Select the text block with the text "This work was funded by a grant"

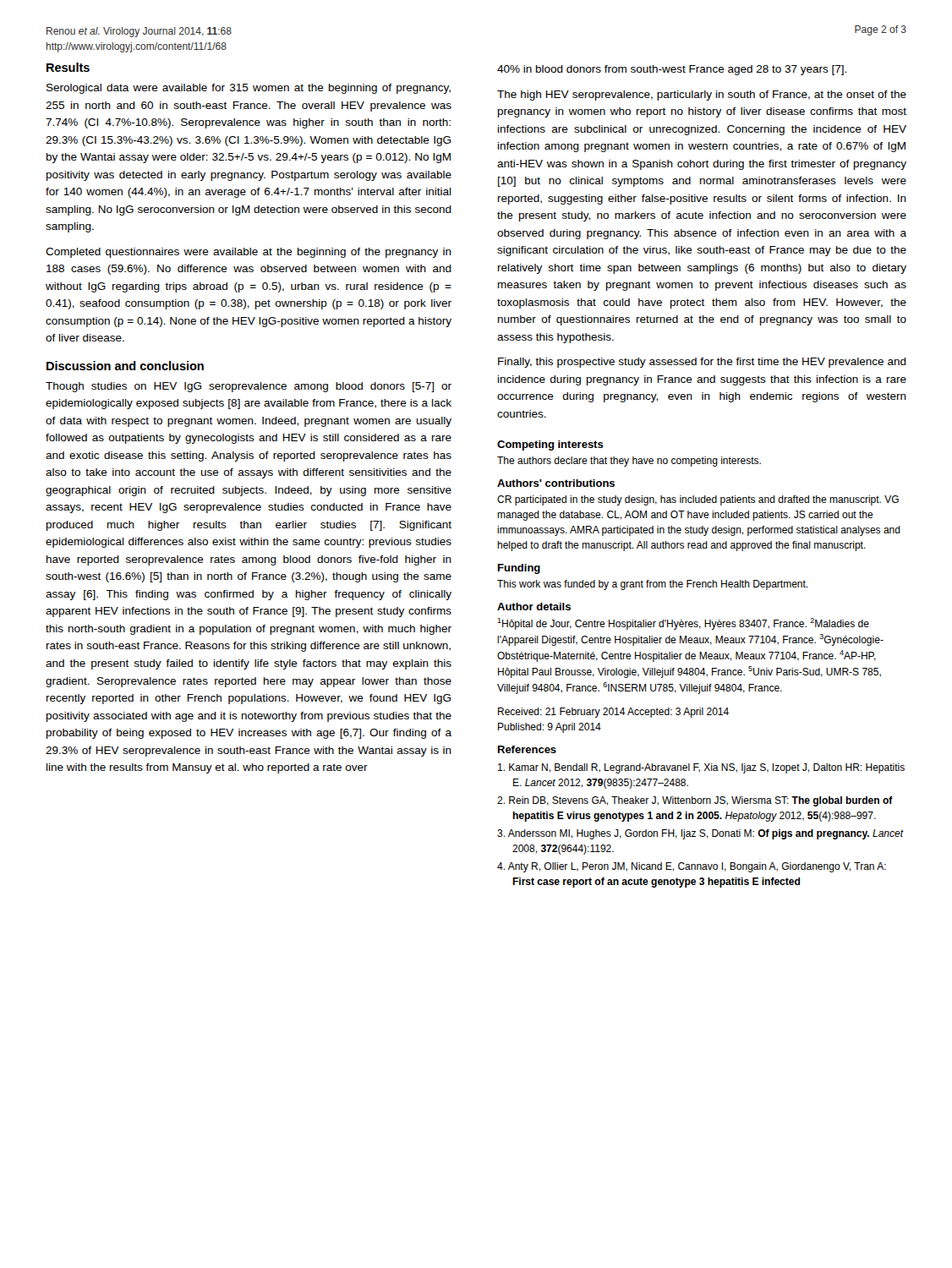tap(653, 584)
